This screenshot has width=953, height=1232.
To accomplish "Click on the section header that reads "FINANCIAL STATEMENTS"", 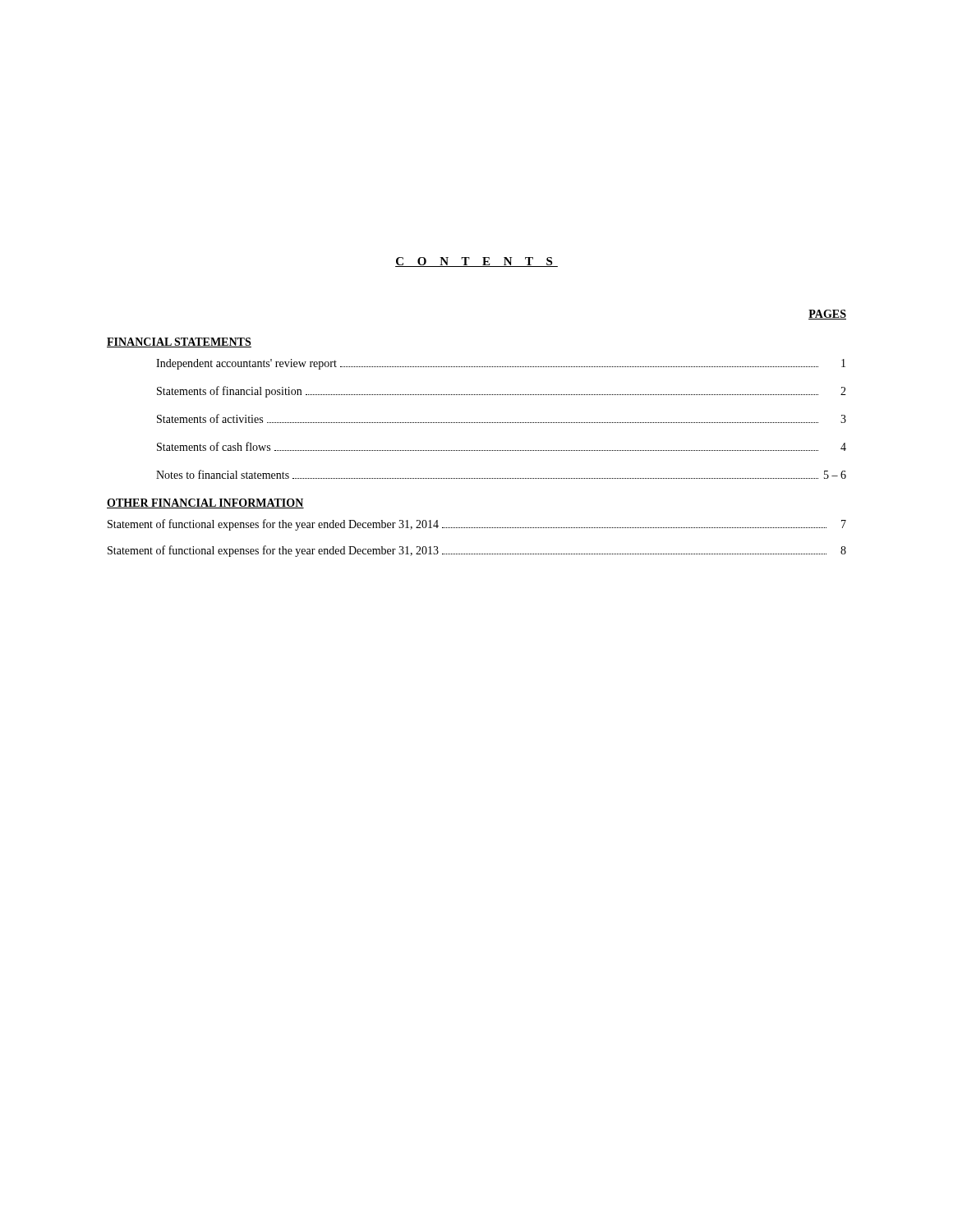I will pos(179,342).
